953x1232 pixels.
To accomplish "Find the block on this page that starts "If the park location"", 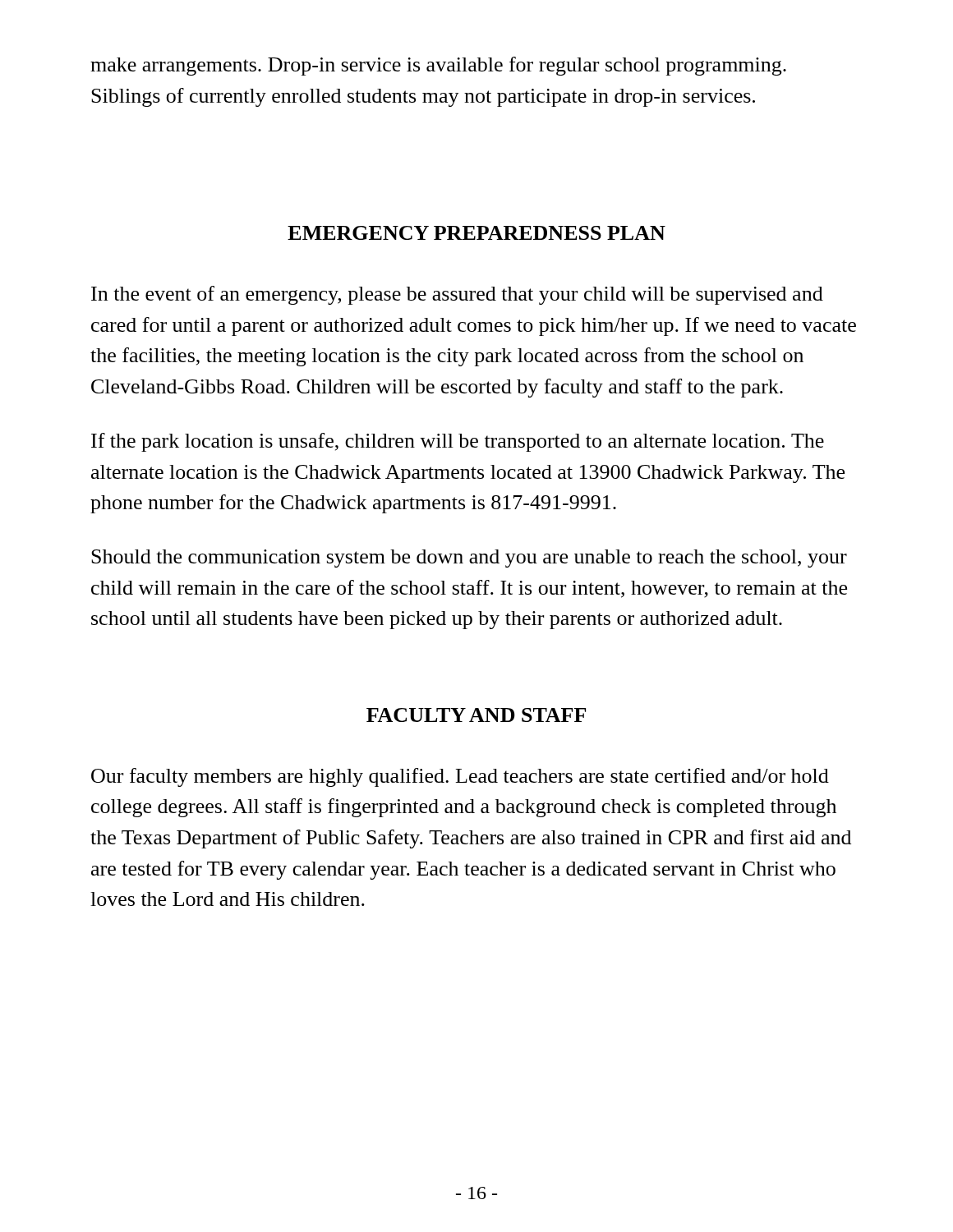I will (x=476, y=472).
